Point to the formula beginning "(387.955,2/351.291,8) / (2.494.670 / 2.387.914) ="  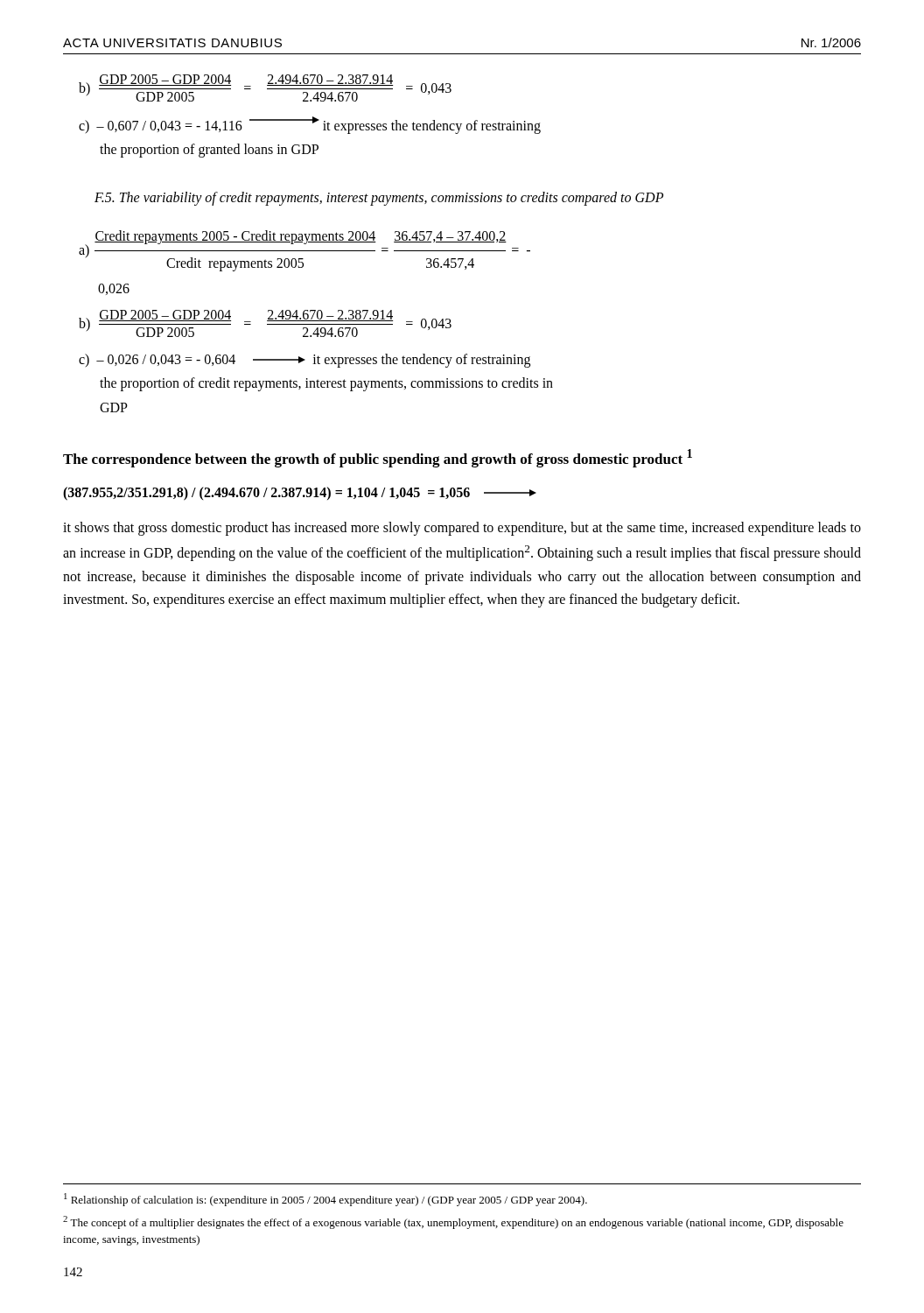[x=300, y=493]
